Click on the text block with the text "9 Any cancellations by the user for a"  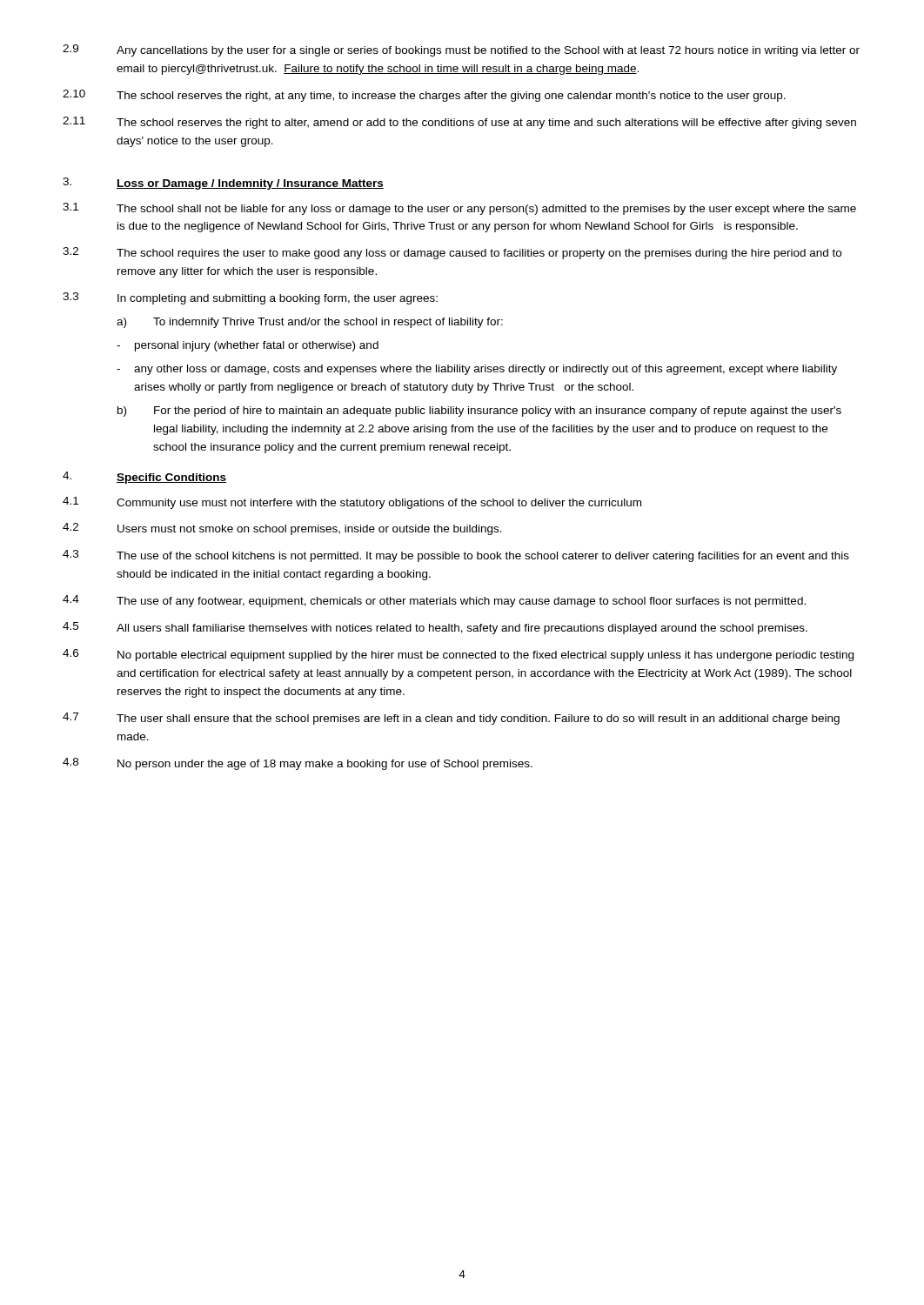tap(462, 60)
